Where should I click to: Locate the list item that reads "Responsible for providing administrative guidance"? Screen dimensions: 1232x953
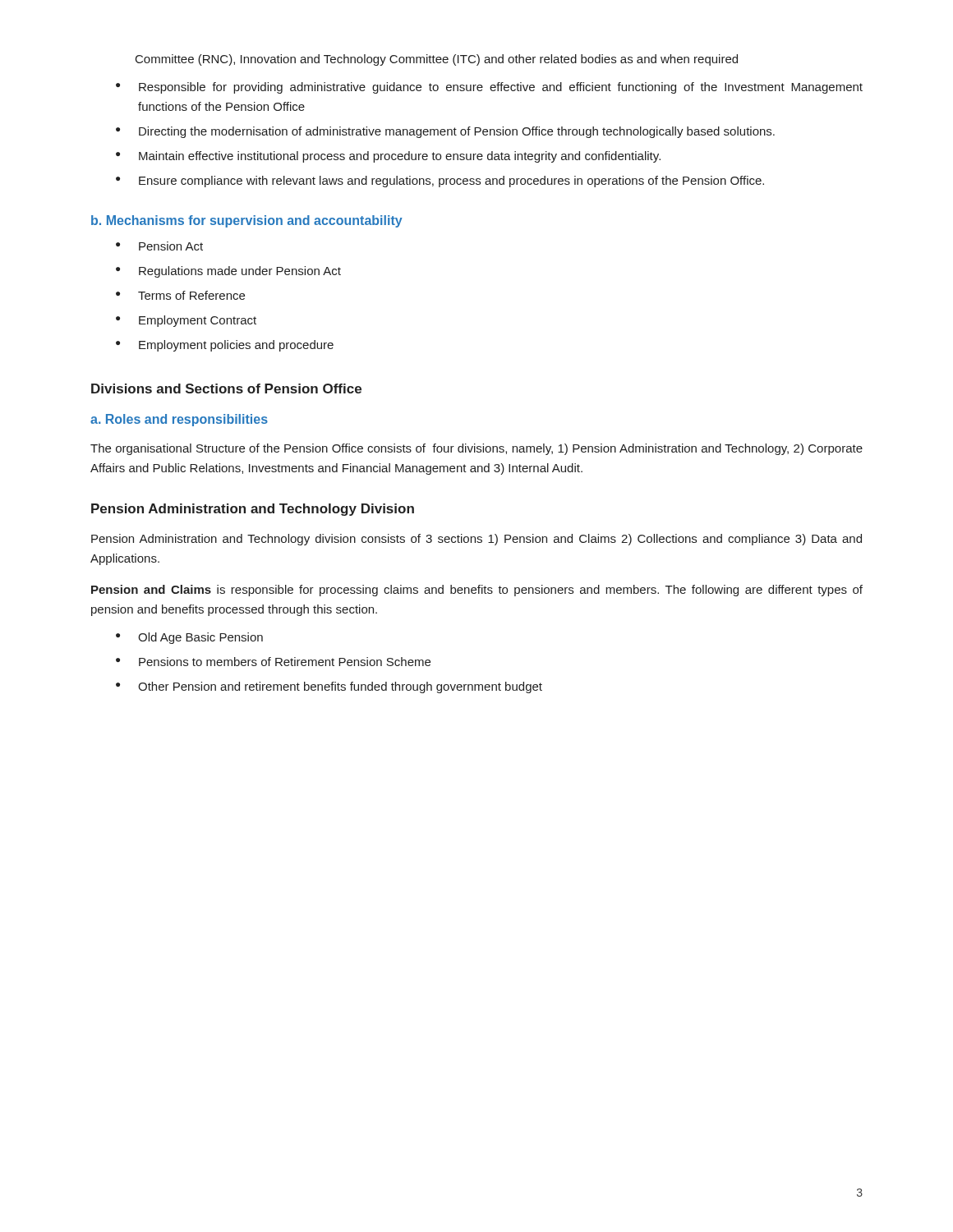coord(500,97)
